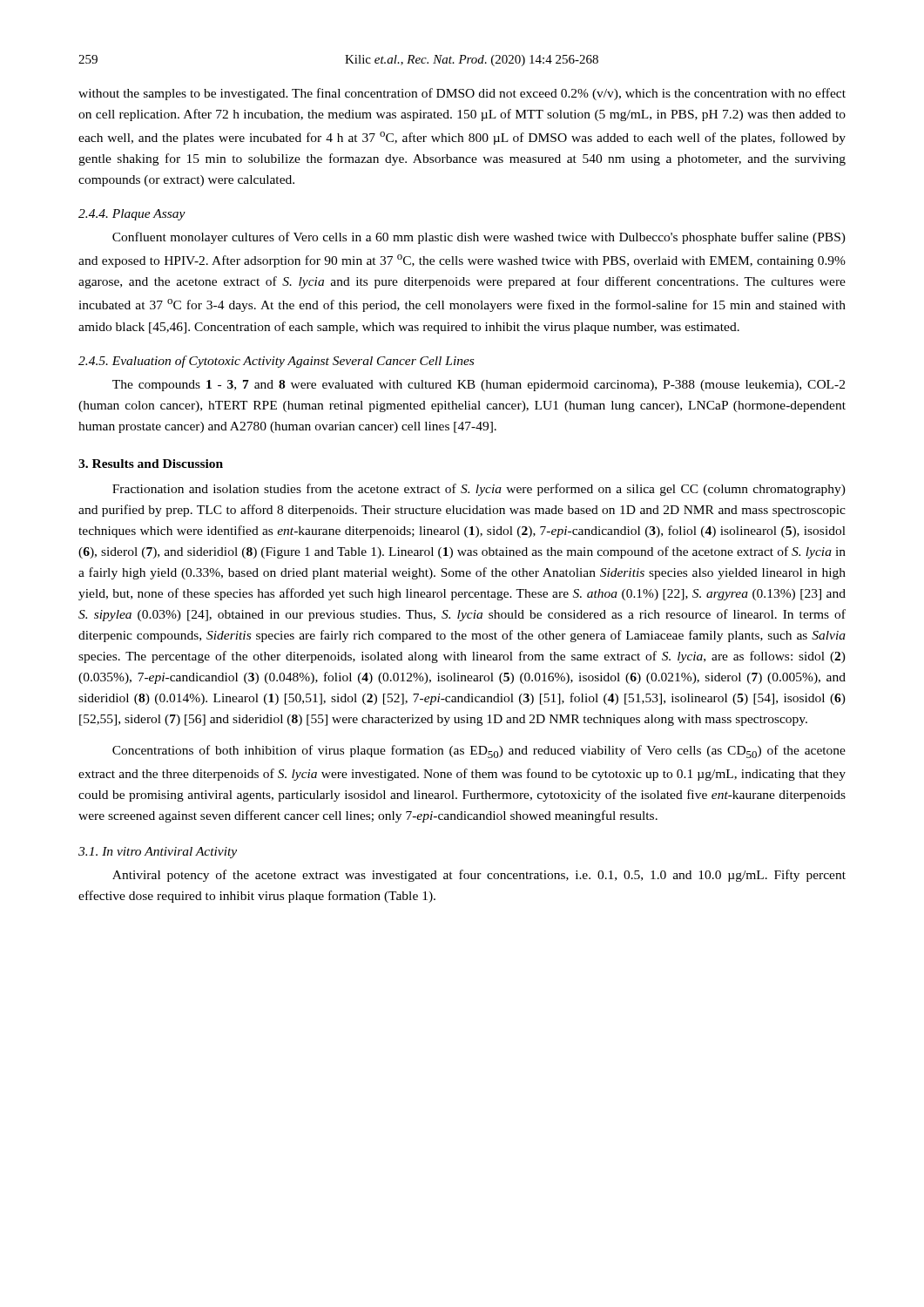Point to the region starting "3. Results and Discussion"
This screenshot has width=924, height=1307.
point(151,463)
